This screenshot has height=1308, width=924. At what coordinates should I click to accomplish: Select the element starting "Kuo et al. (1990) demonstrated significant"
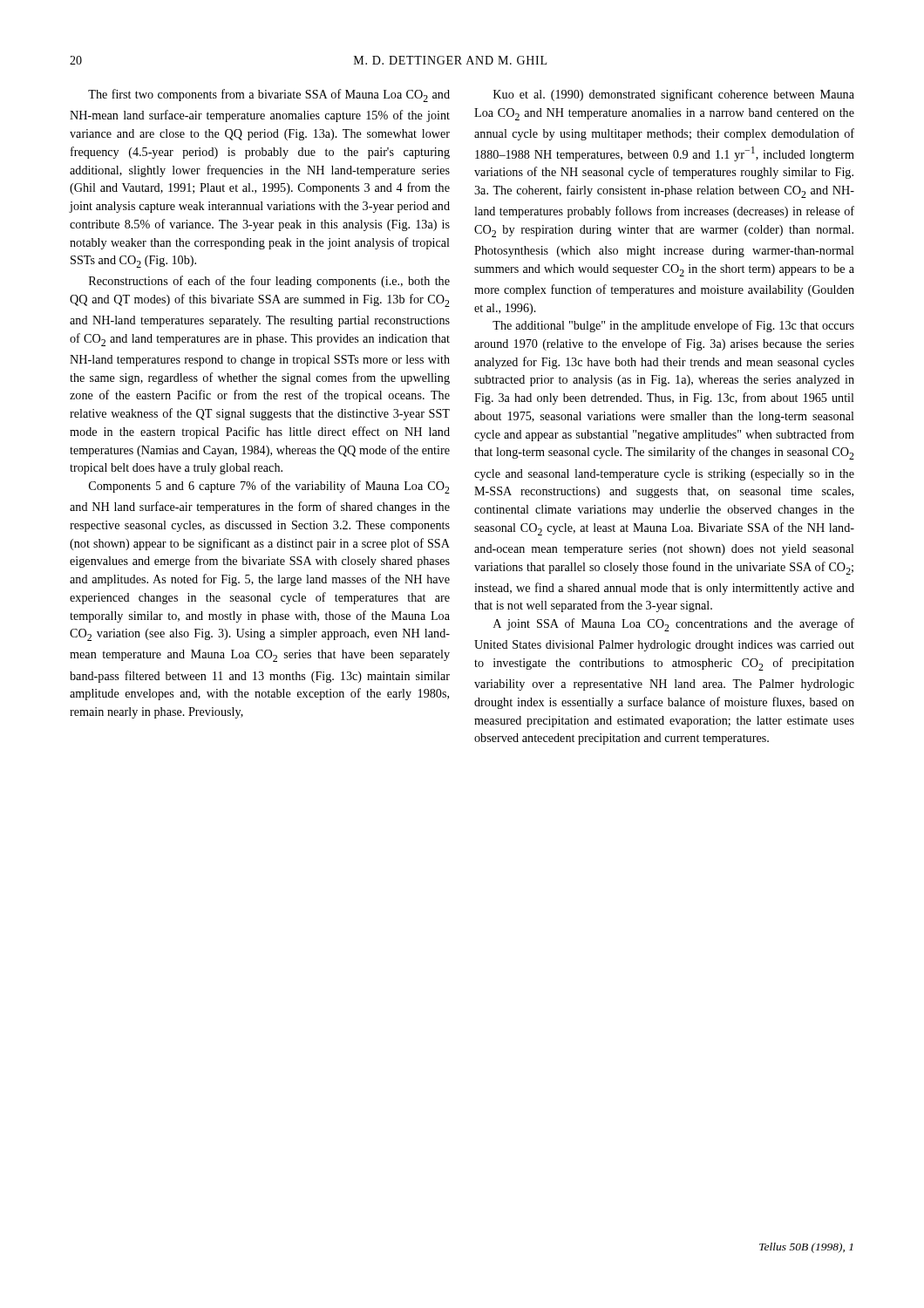tap(664, 416)
